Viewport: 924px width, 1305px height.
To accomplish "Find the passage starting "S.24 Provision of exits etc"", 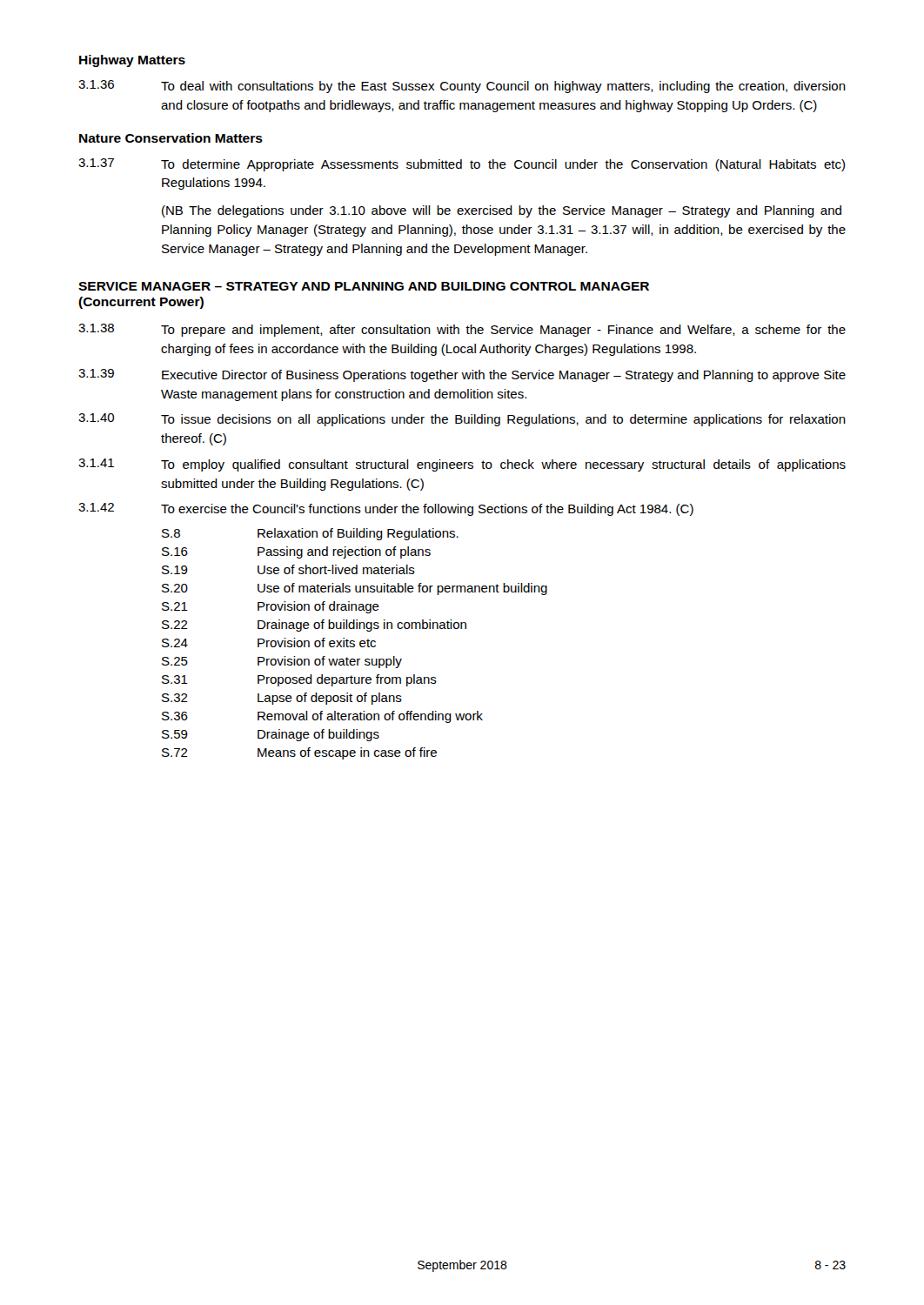I will (269, 642).
